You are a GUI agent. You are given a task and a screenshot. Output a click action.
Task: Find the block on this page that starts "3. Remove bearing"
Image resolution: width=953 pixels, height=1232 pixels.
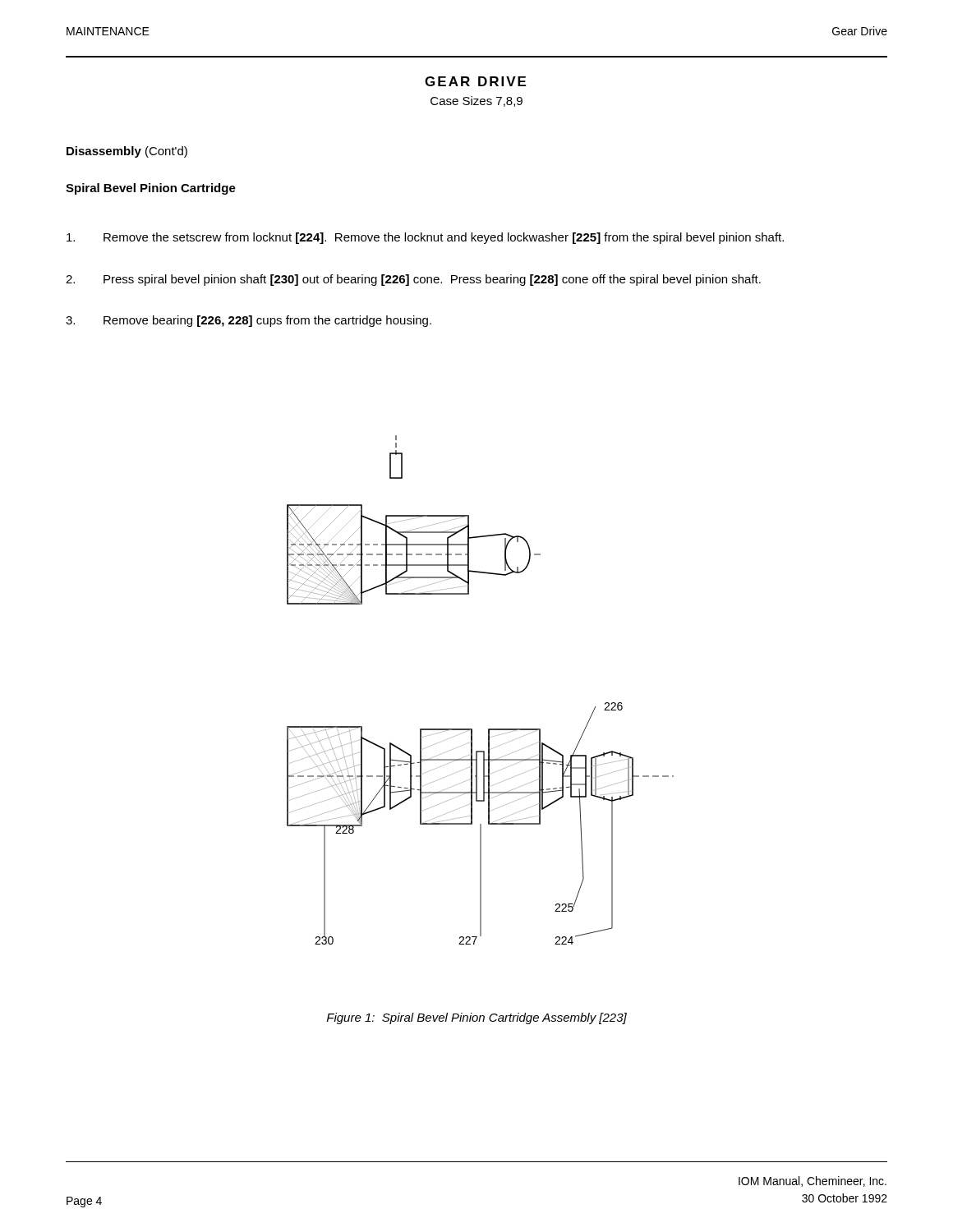point(249,321)
